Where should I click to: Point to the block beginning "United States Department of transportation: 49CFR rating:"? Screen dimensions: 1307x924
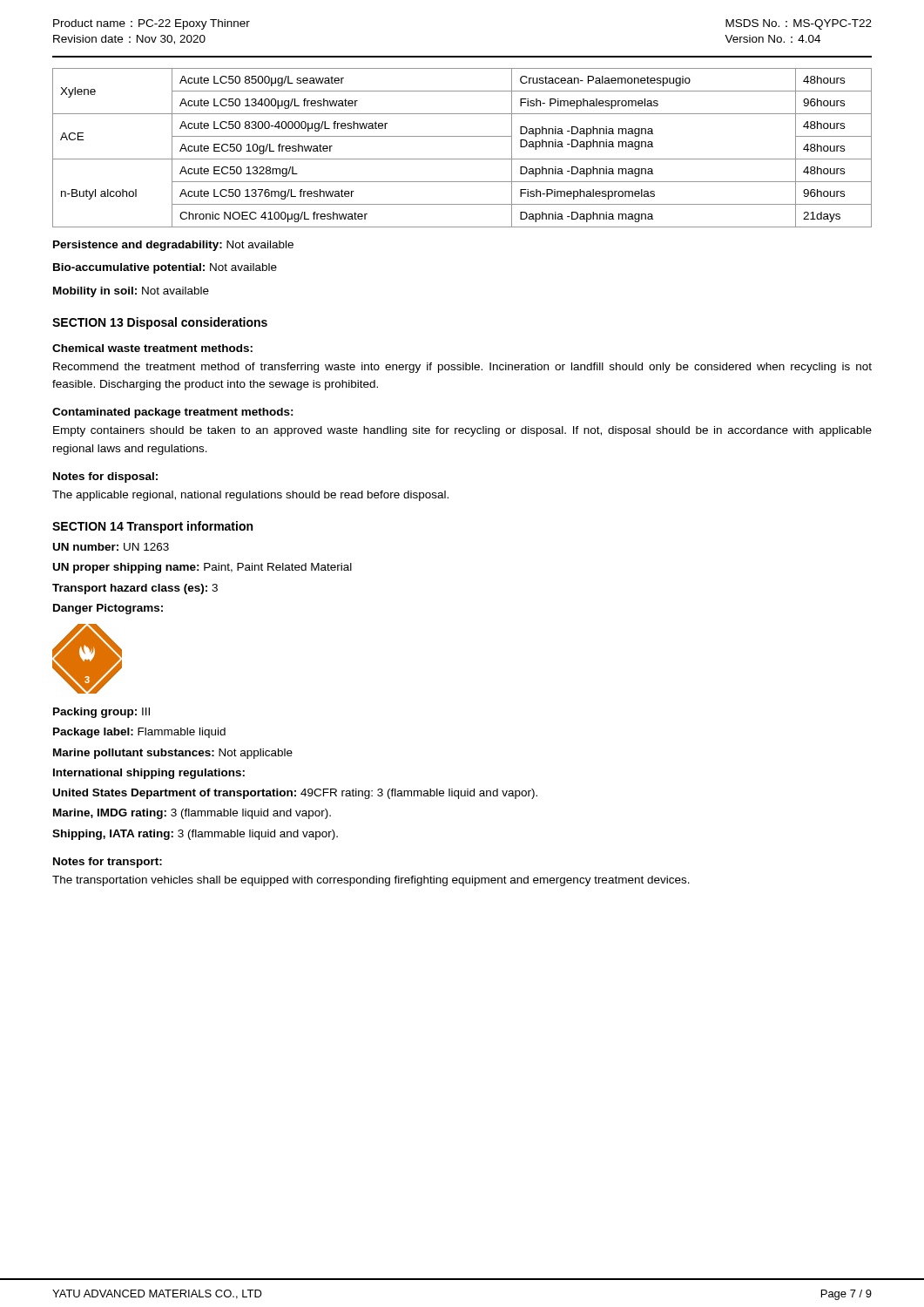point(295,792)
